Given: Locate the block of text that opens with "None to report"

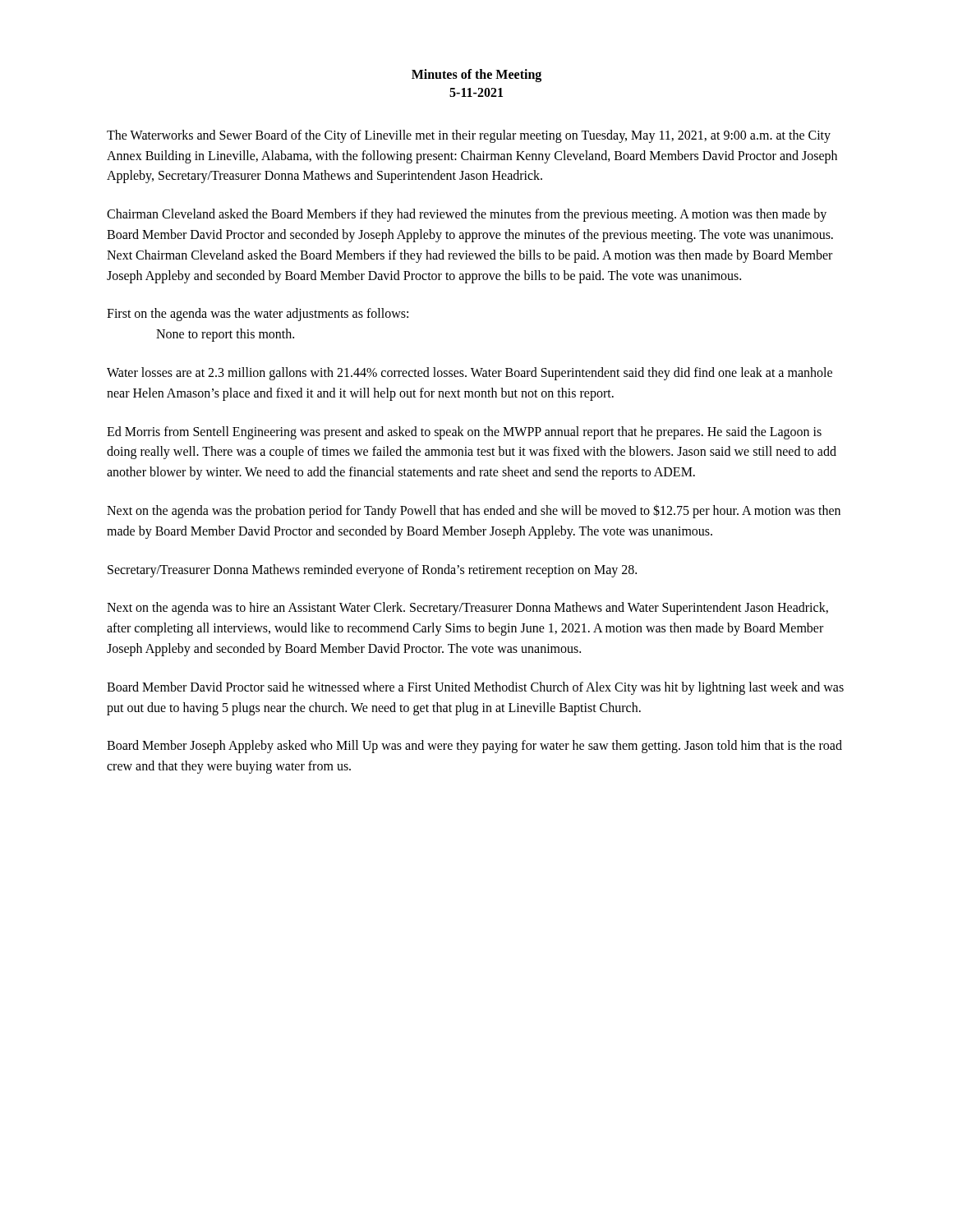Looking at the screenshot, I should coord(226,334).
